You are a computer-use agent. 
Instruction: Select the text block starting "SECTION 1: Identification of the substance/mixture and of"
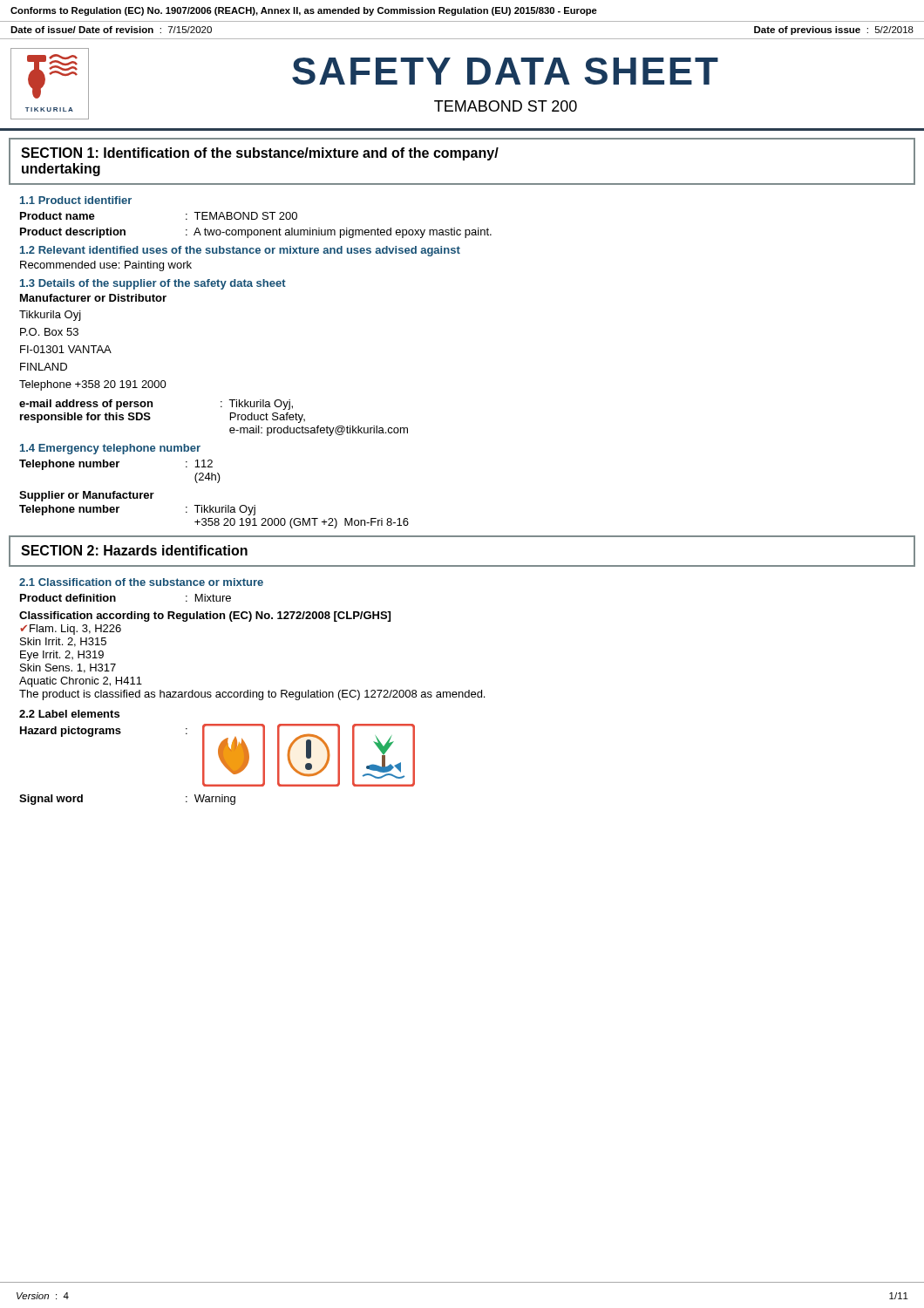pyautogui.click(x=260, y=161)
